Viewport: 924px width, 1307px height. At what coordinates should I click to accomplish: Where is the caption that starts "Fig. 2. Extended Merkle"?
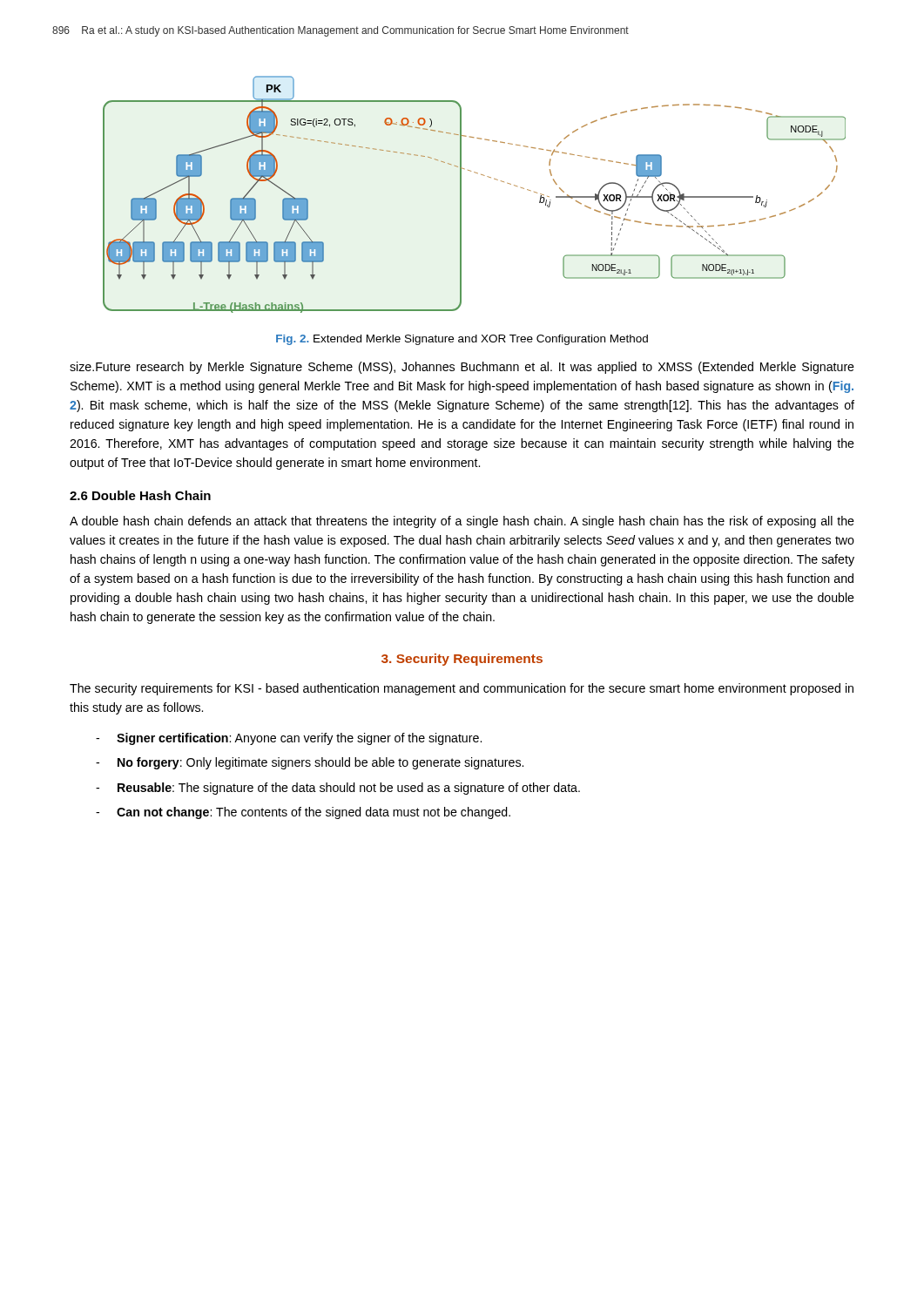462,339
